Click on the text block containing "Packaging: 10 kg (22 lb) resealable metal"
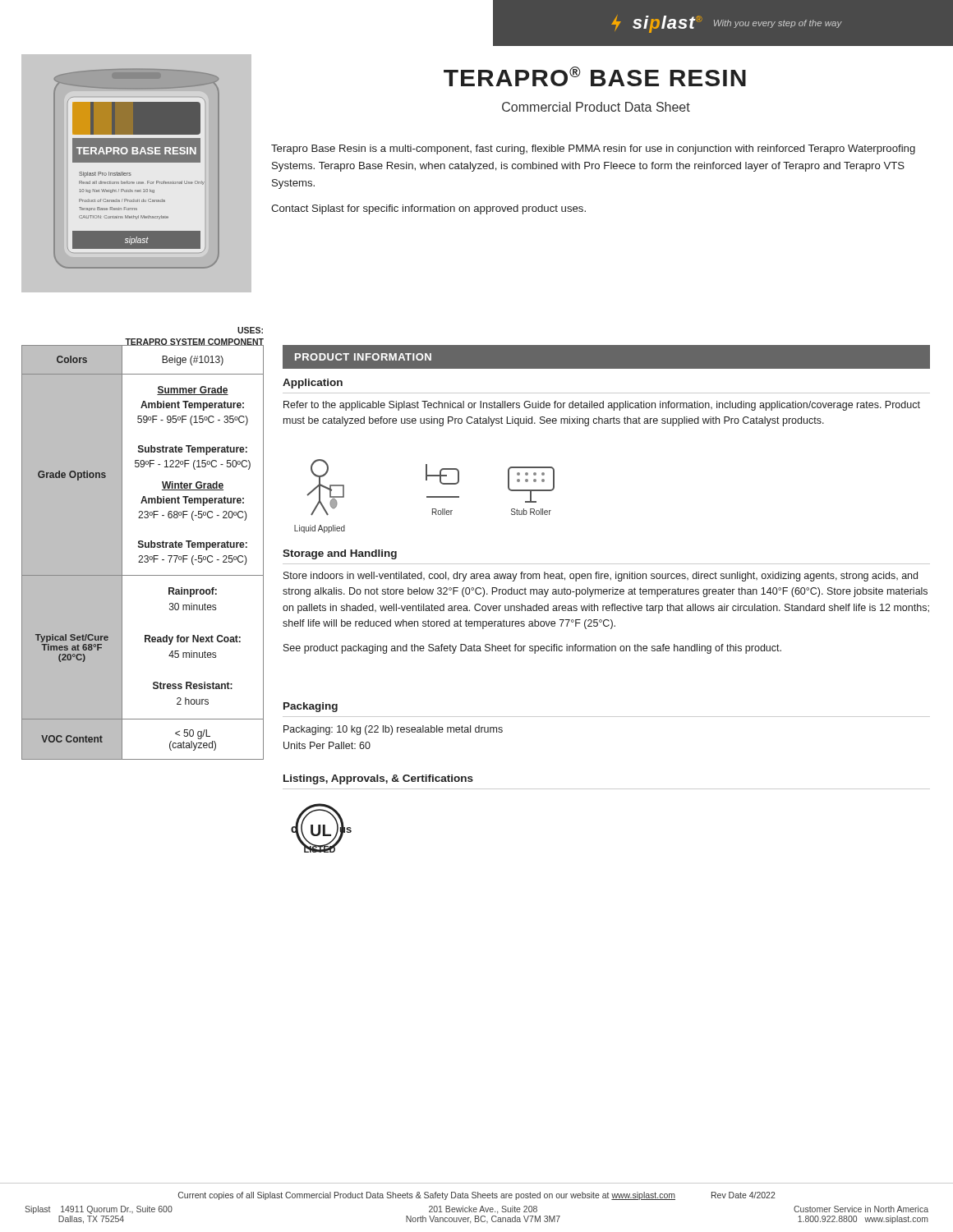 click(393, 738)
